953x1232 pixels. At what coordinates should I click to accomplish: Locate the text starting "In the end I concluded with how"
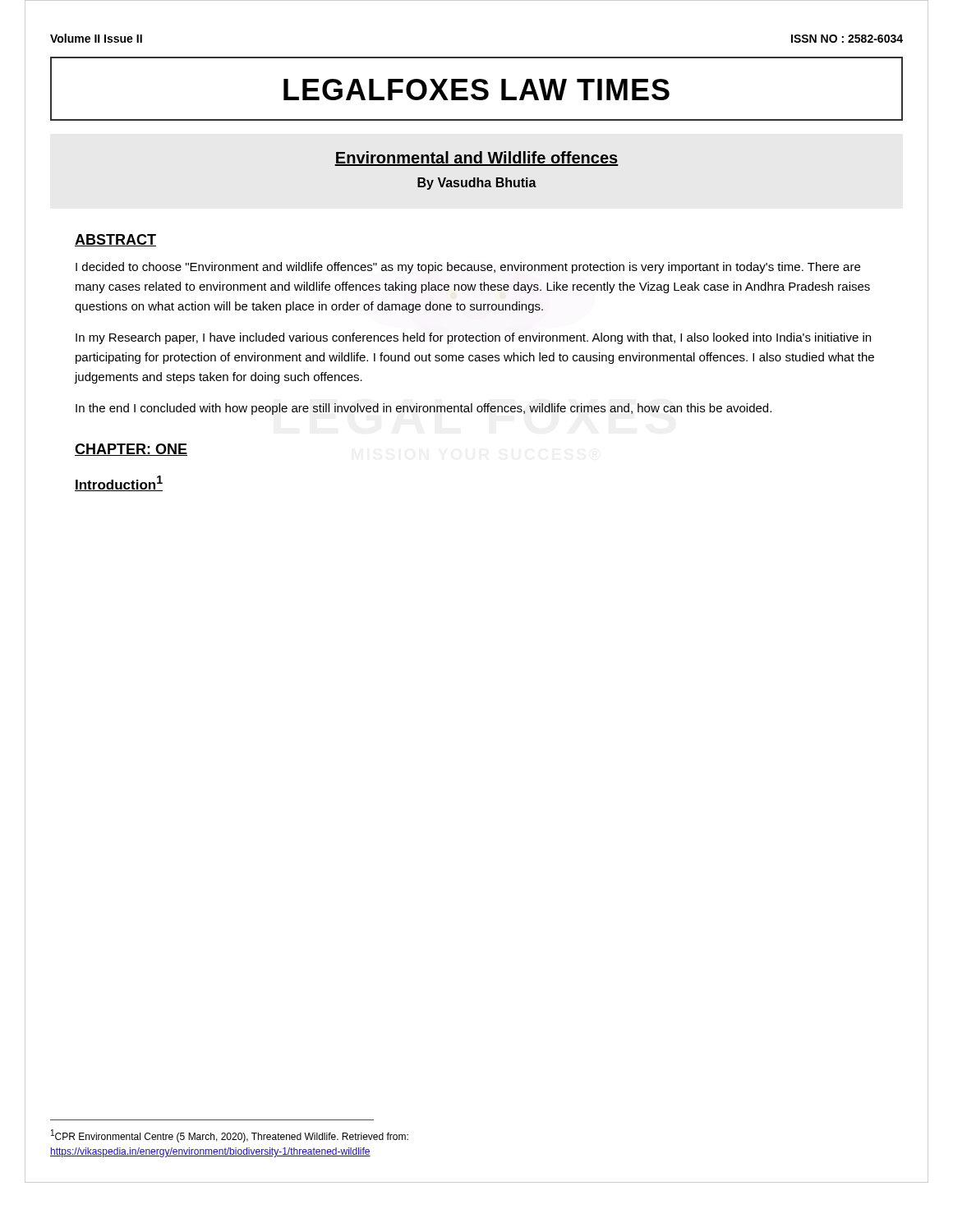(424, 408)
